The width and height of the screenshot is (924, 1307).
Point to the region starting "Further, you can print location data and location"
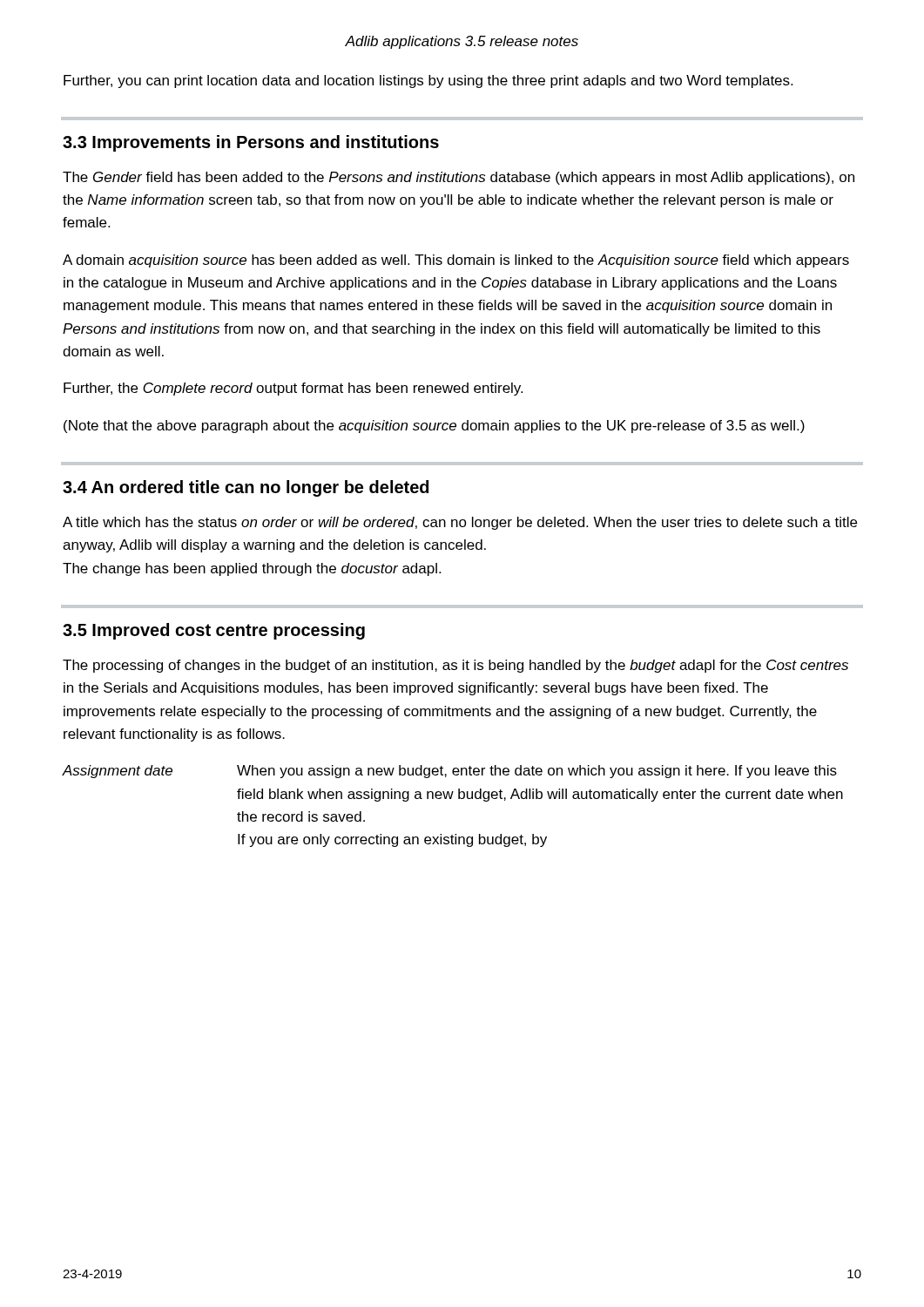point(428,81)
